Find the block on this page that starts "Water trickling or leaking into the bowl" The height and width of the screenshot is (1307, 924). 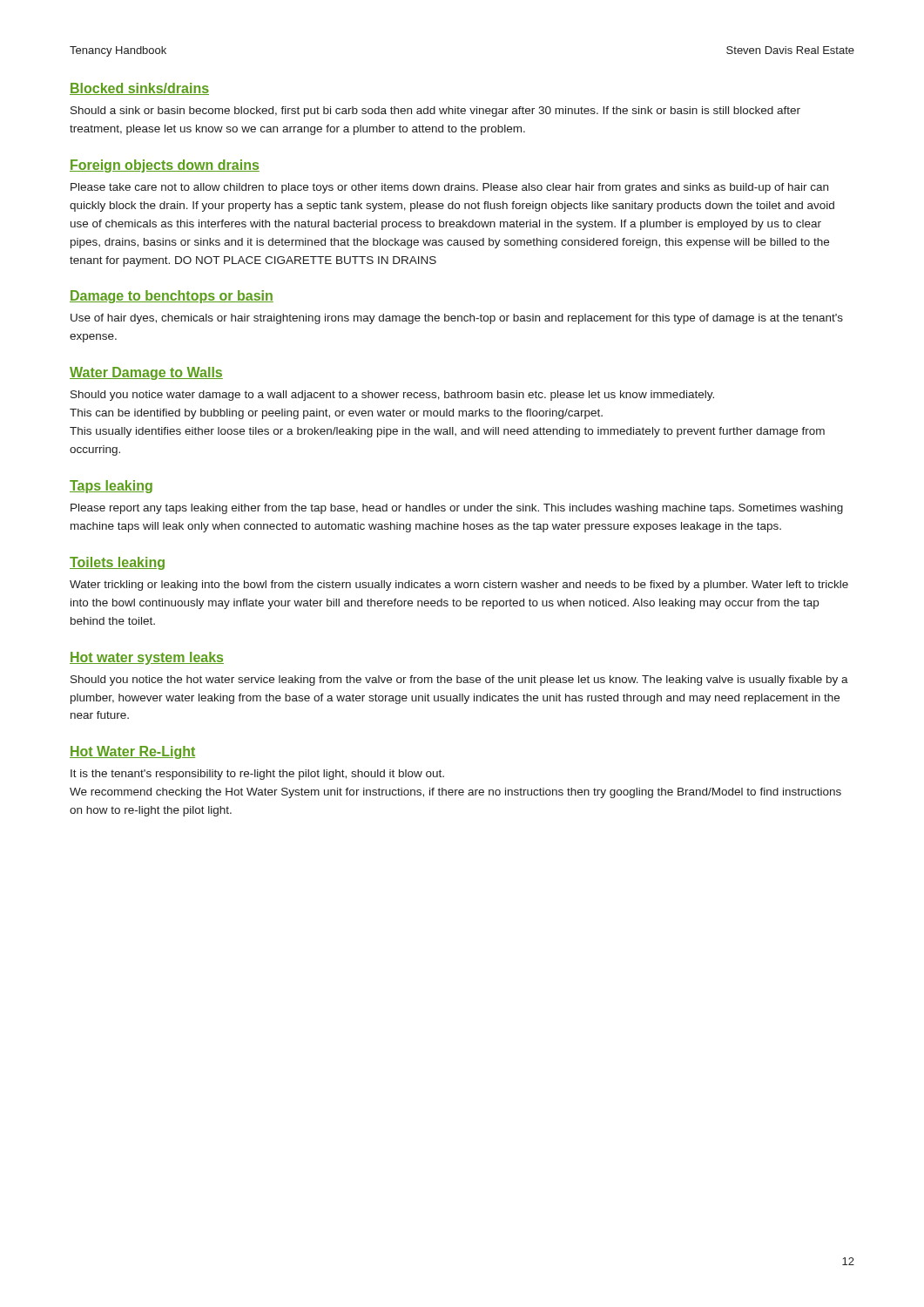459,602
